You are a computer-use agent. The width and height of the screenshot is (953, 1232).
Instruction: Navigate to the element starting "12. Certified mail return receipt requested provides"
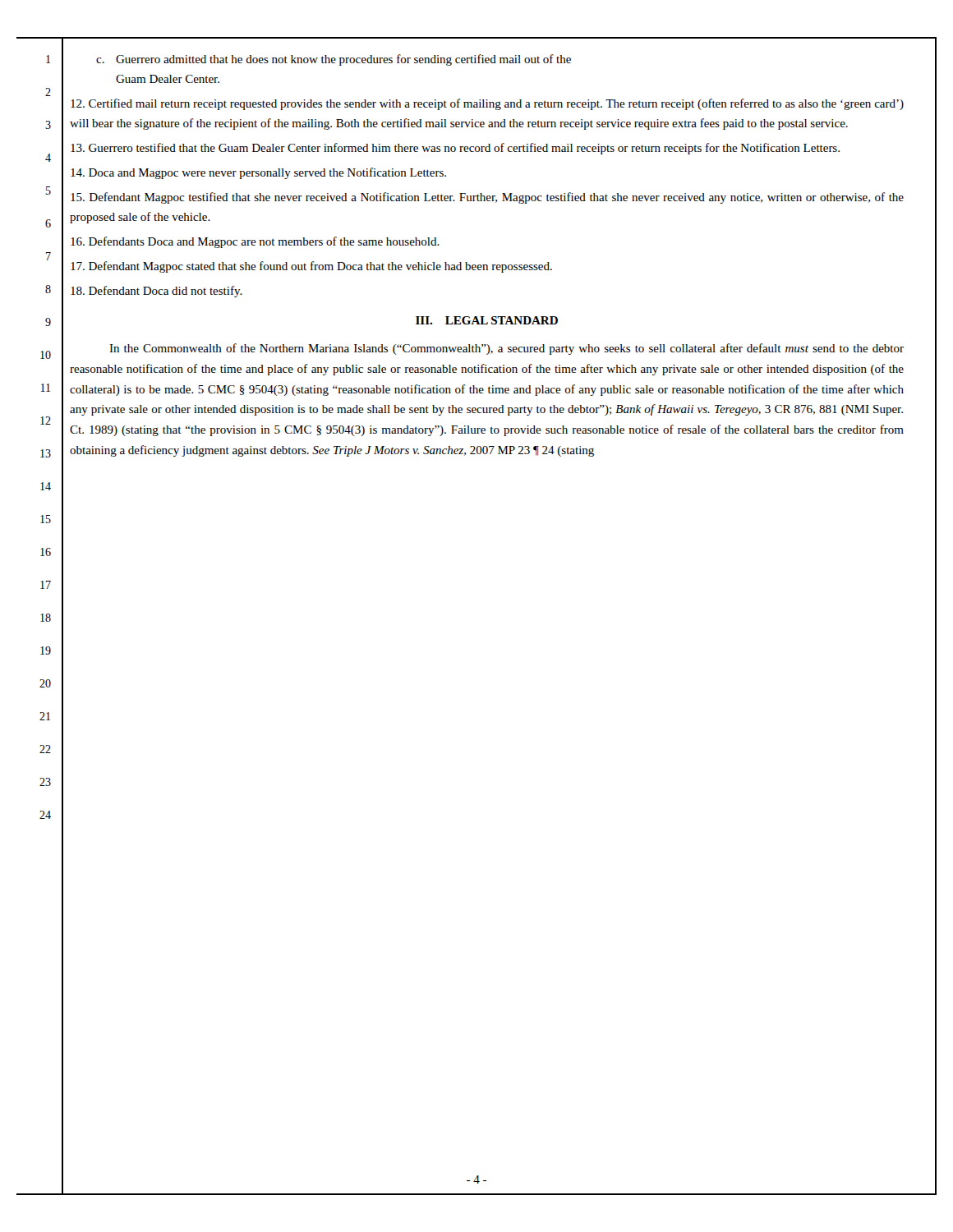click(487, 113)
